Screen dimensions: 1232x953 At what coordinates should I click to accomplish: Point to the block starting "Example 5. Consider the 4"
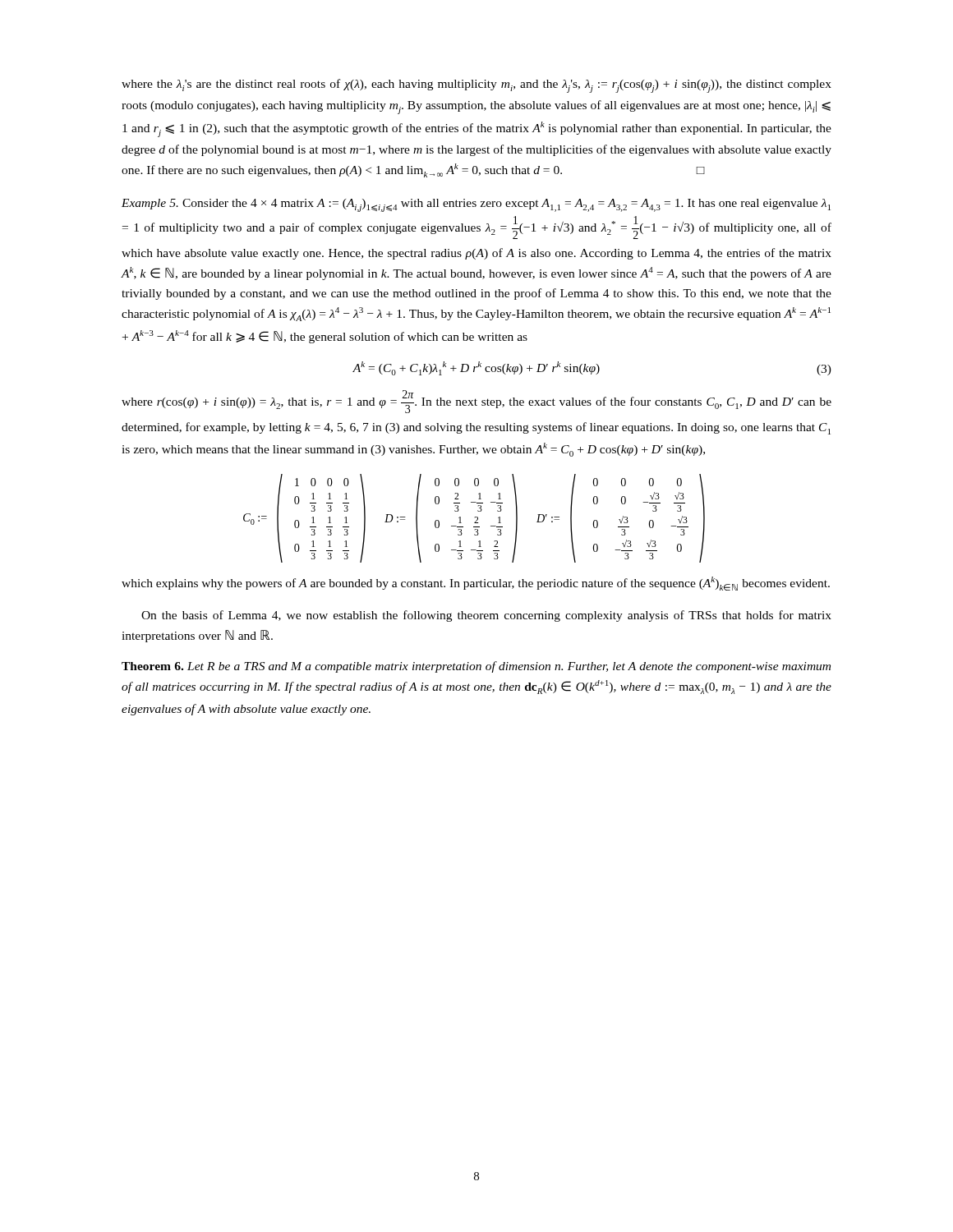tap(476, 269)
